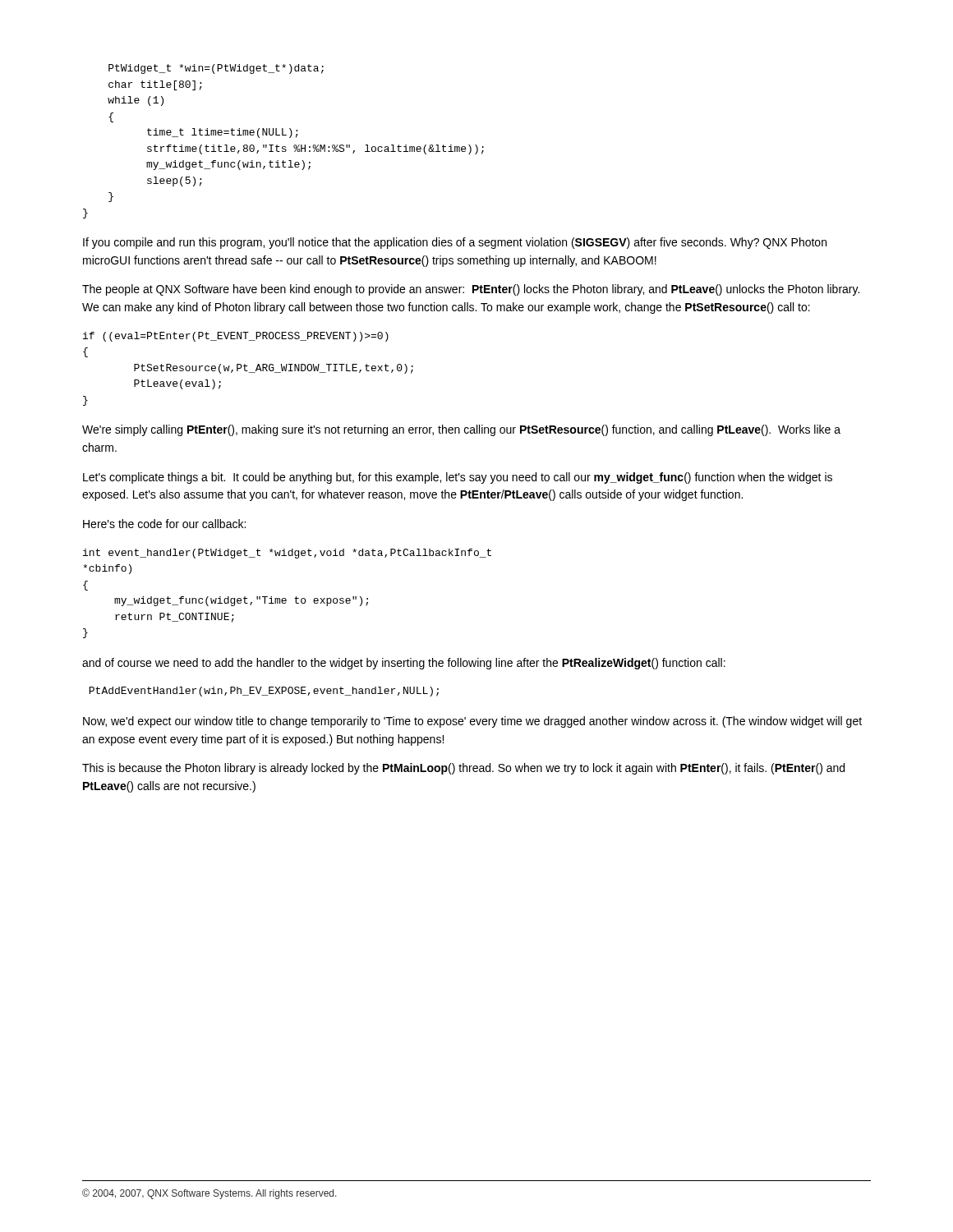Viewport: 953px width, 1232px height.
Task: Navigate to the block starting "We're simply calling PtEnter(), making"
Action: point(461,439)
